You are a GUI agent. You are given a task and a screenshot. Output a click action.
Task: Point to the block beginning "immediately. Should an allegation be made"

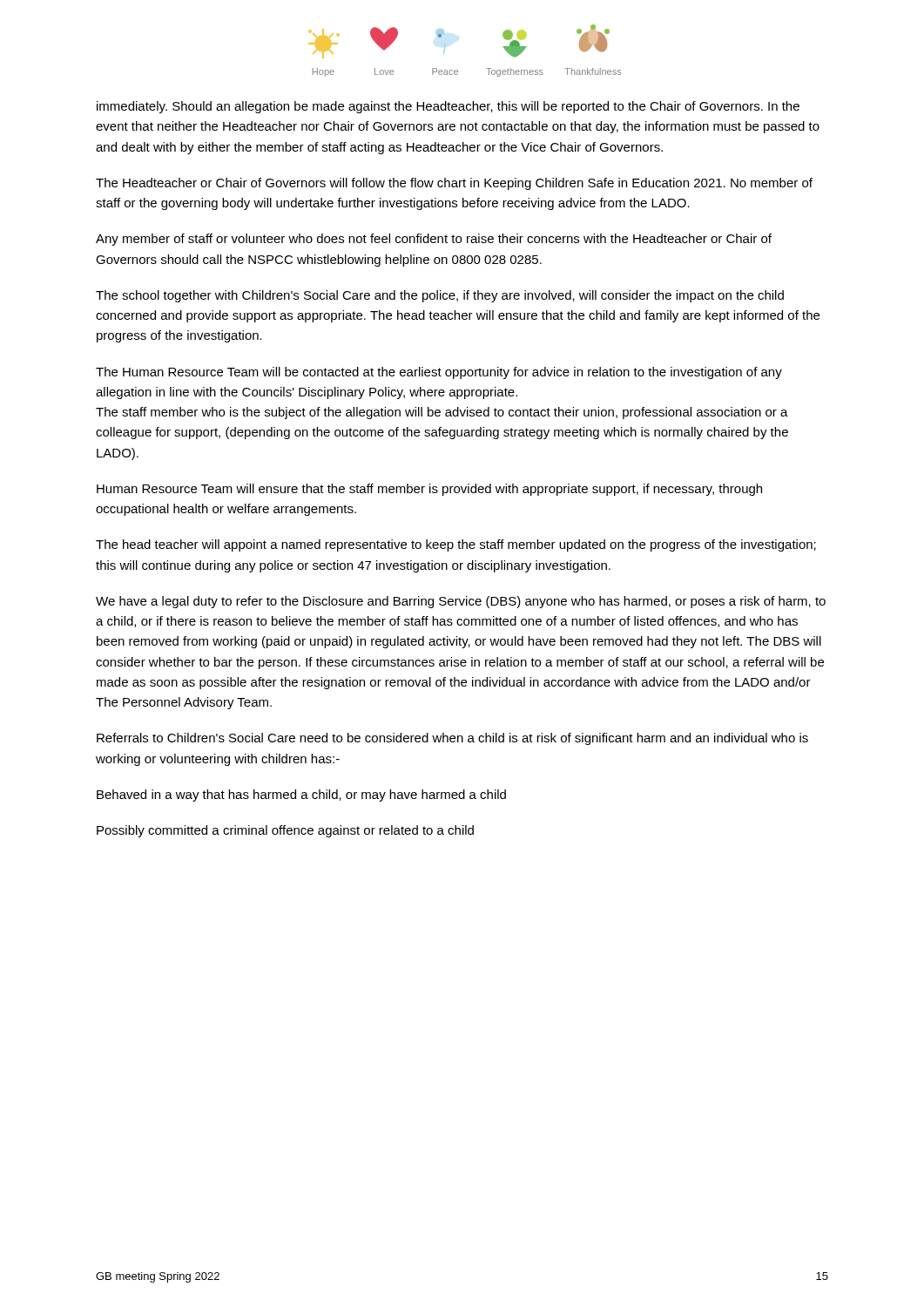pyautogui.click(x=462, y=126)
